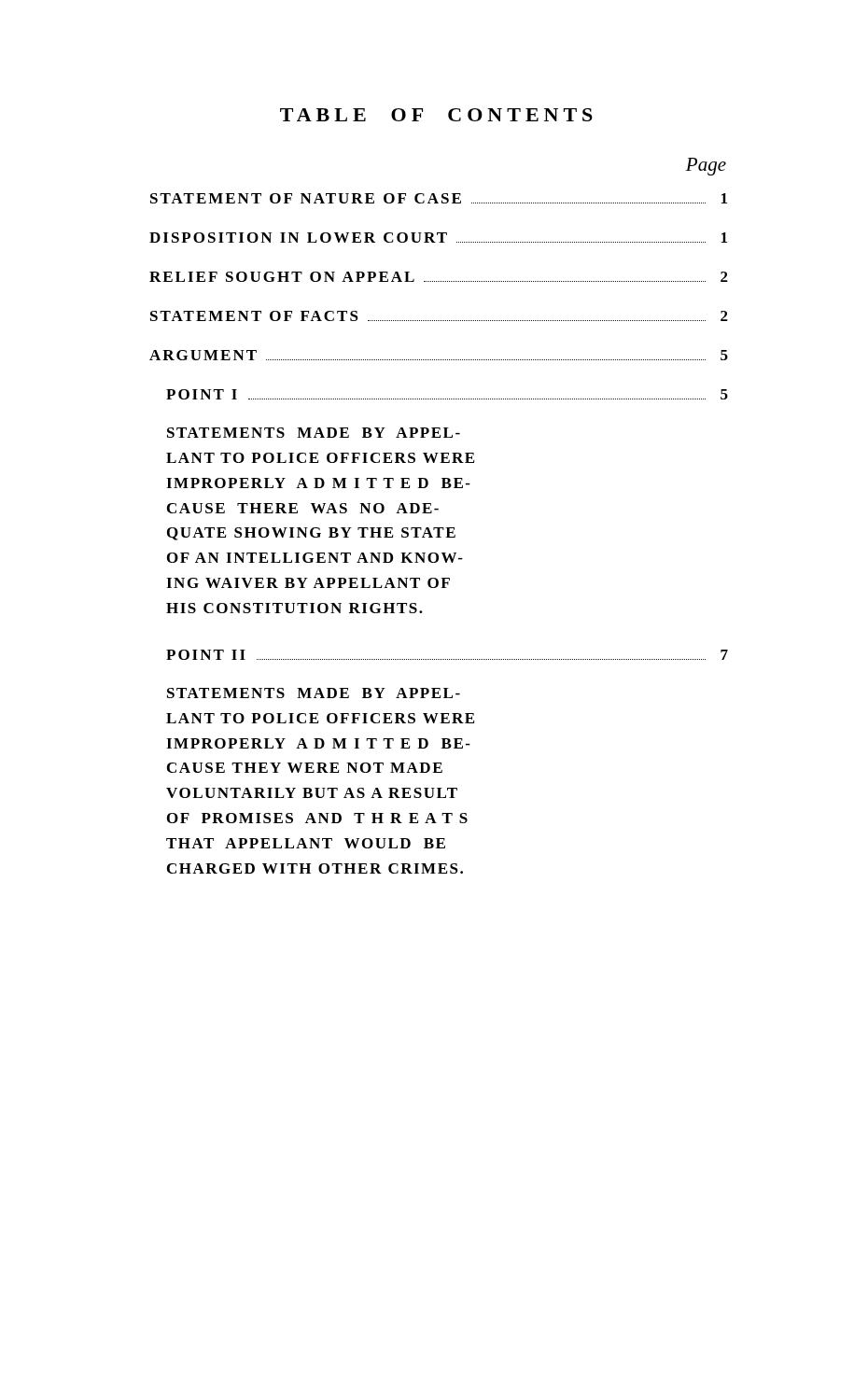Click on the element starting "RELIEF SOUGHT ON APPEAL 2"

[439, 277]
